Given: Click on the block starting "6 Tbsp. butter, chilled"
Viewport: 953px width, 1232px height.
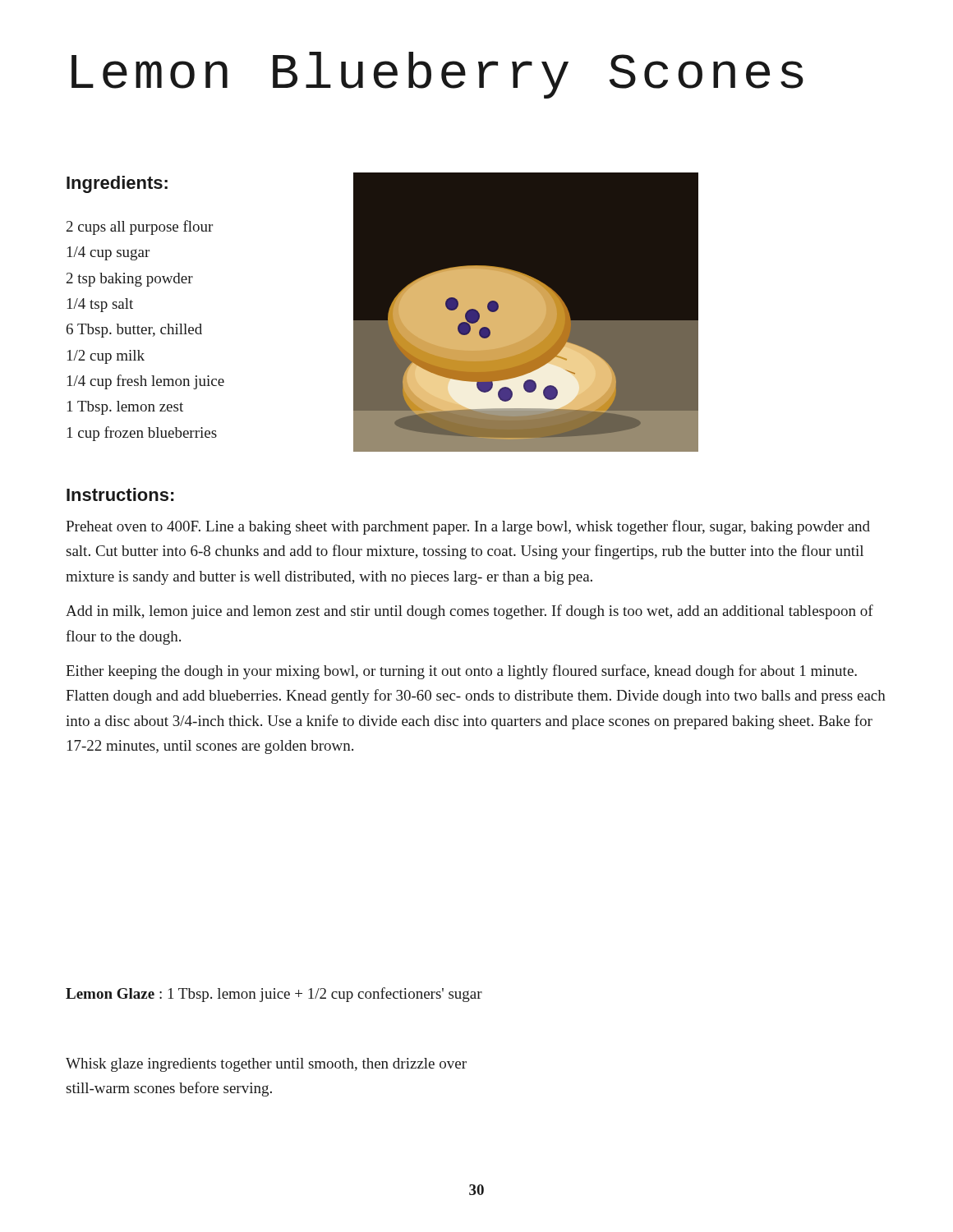Looking at the screenshot, I should pyautogui.click(x=134, y=329).
